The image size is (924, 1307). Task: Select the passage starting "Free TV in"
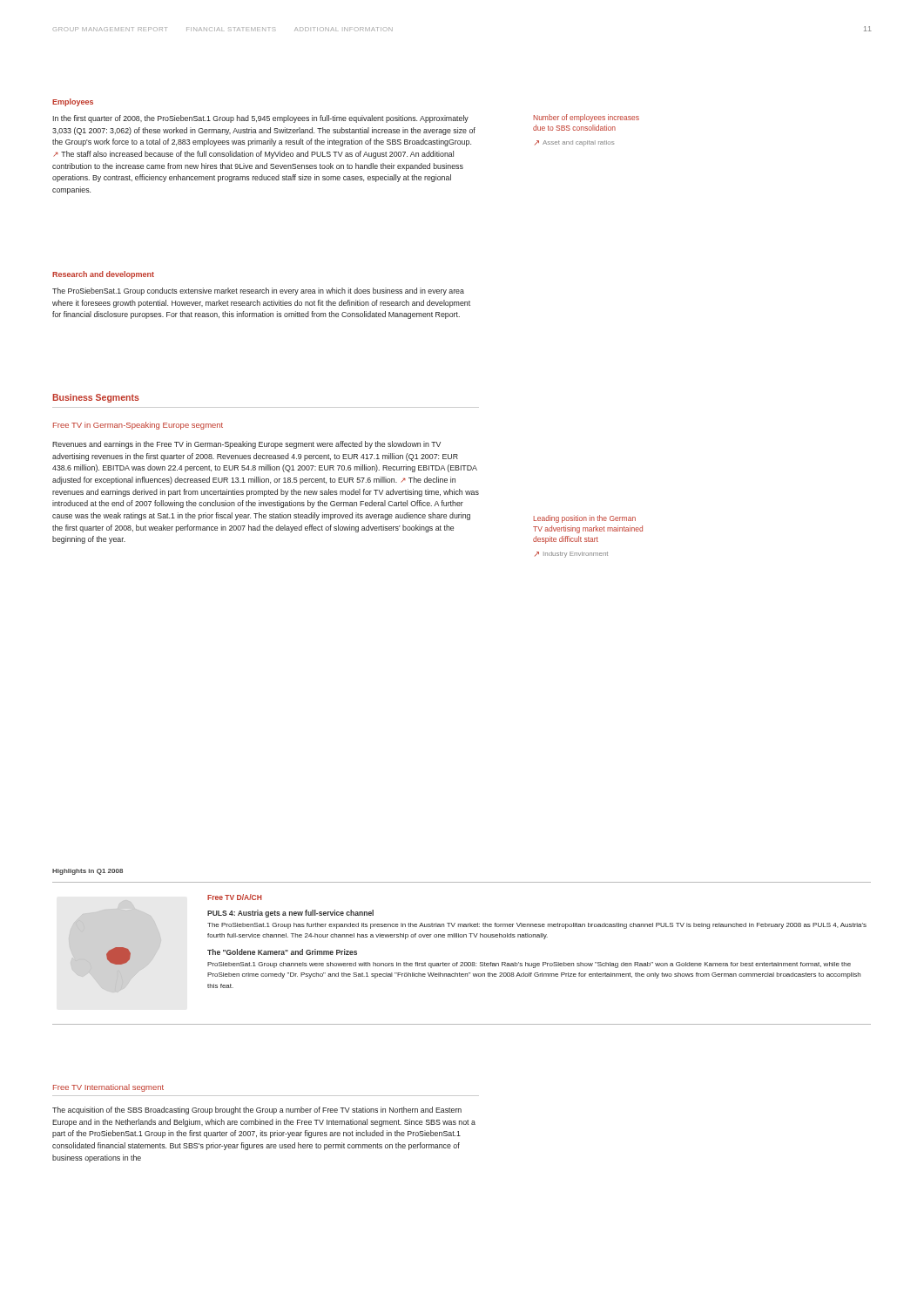click(138, 425)
